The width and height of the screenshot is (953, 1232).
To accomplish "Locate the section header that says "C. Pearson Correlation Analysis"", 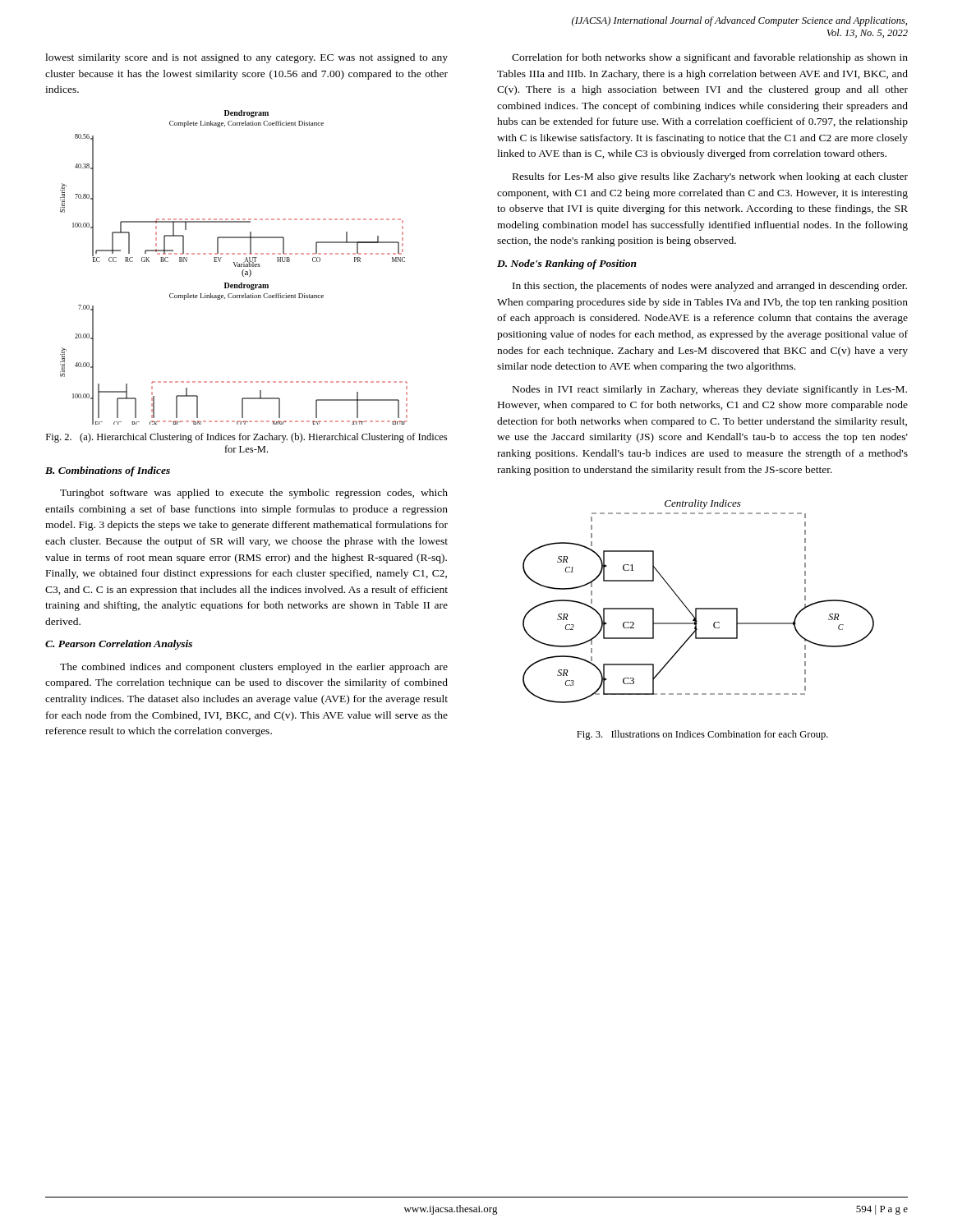I will (119, 645).
